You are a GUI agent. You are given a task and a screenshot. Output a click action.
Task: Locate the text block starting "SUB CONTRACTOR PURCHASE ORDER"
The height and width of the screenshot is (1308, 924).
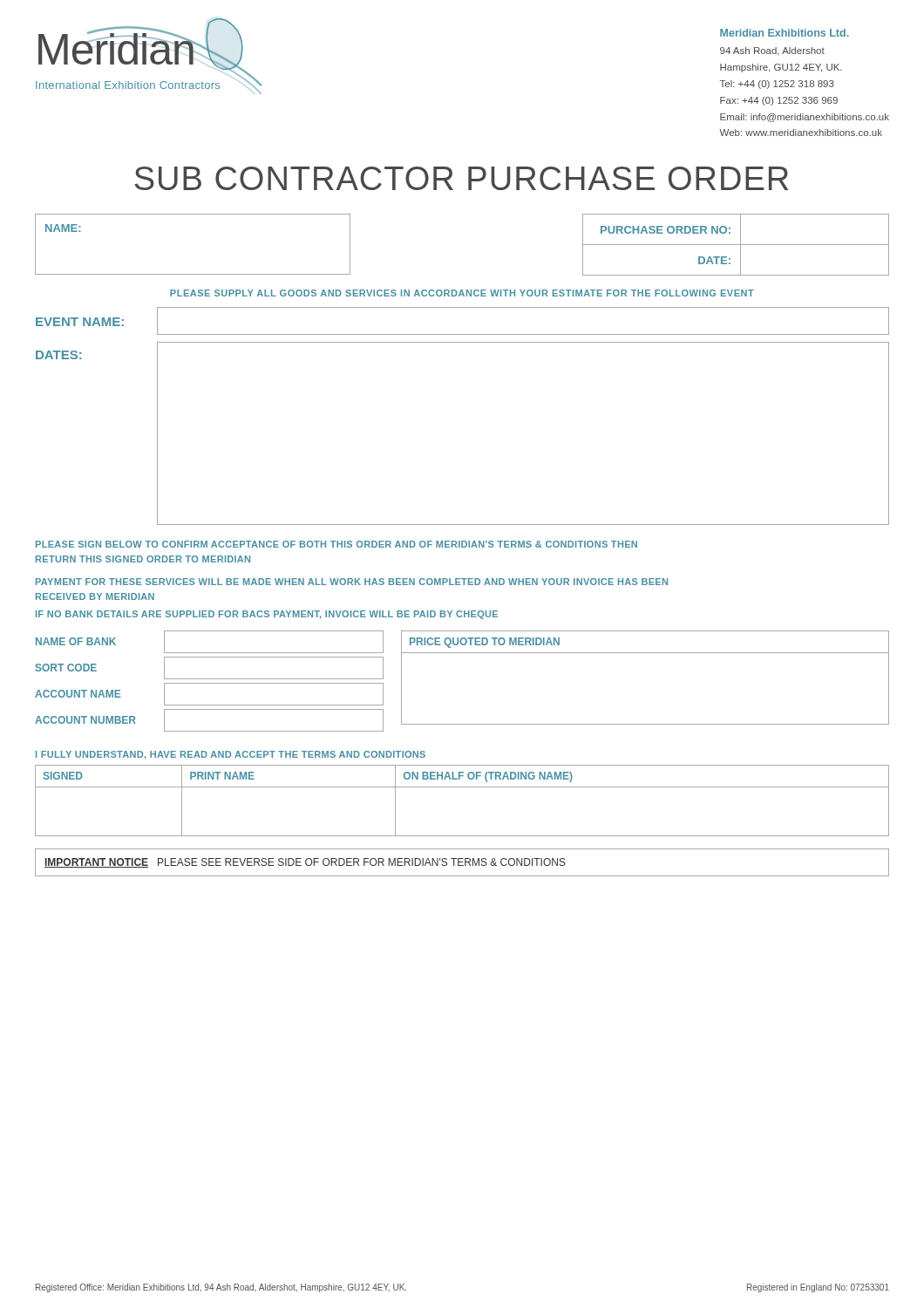point(462,179)
